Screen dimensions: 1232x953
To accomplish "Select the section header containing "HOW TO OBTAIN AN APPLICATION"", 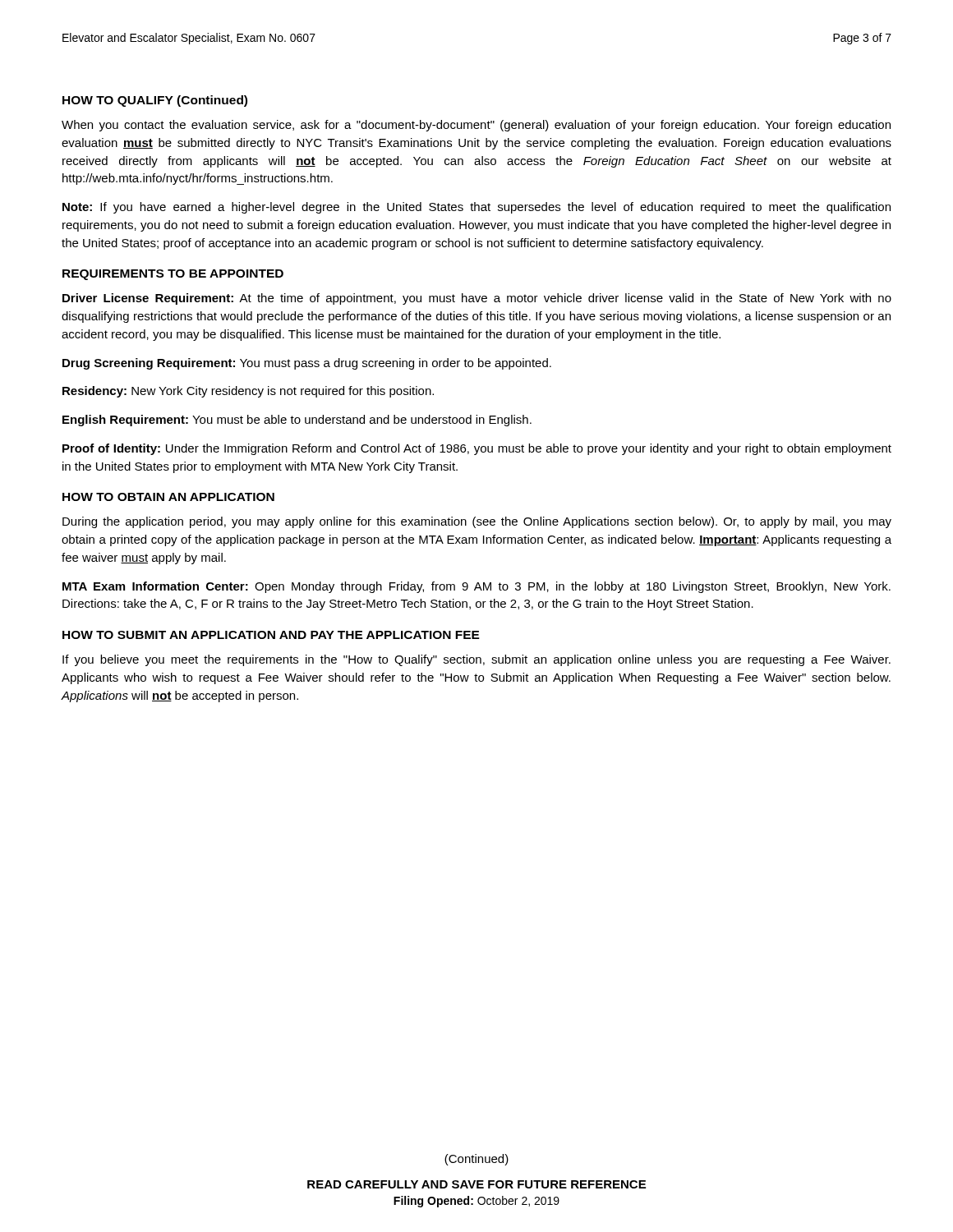I will (x=168, y=497).
